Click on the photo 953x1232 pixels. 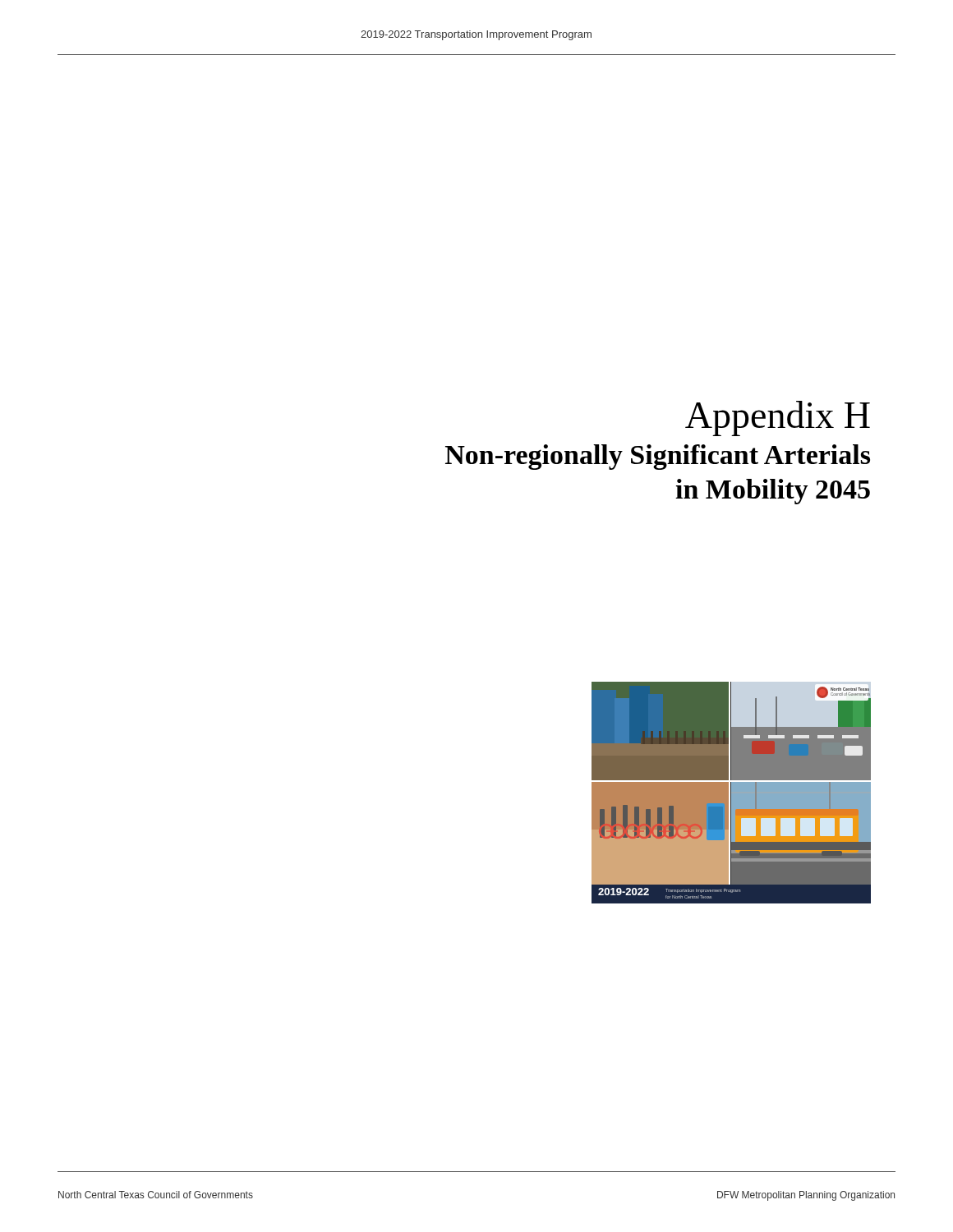731,793
